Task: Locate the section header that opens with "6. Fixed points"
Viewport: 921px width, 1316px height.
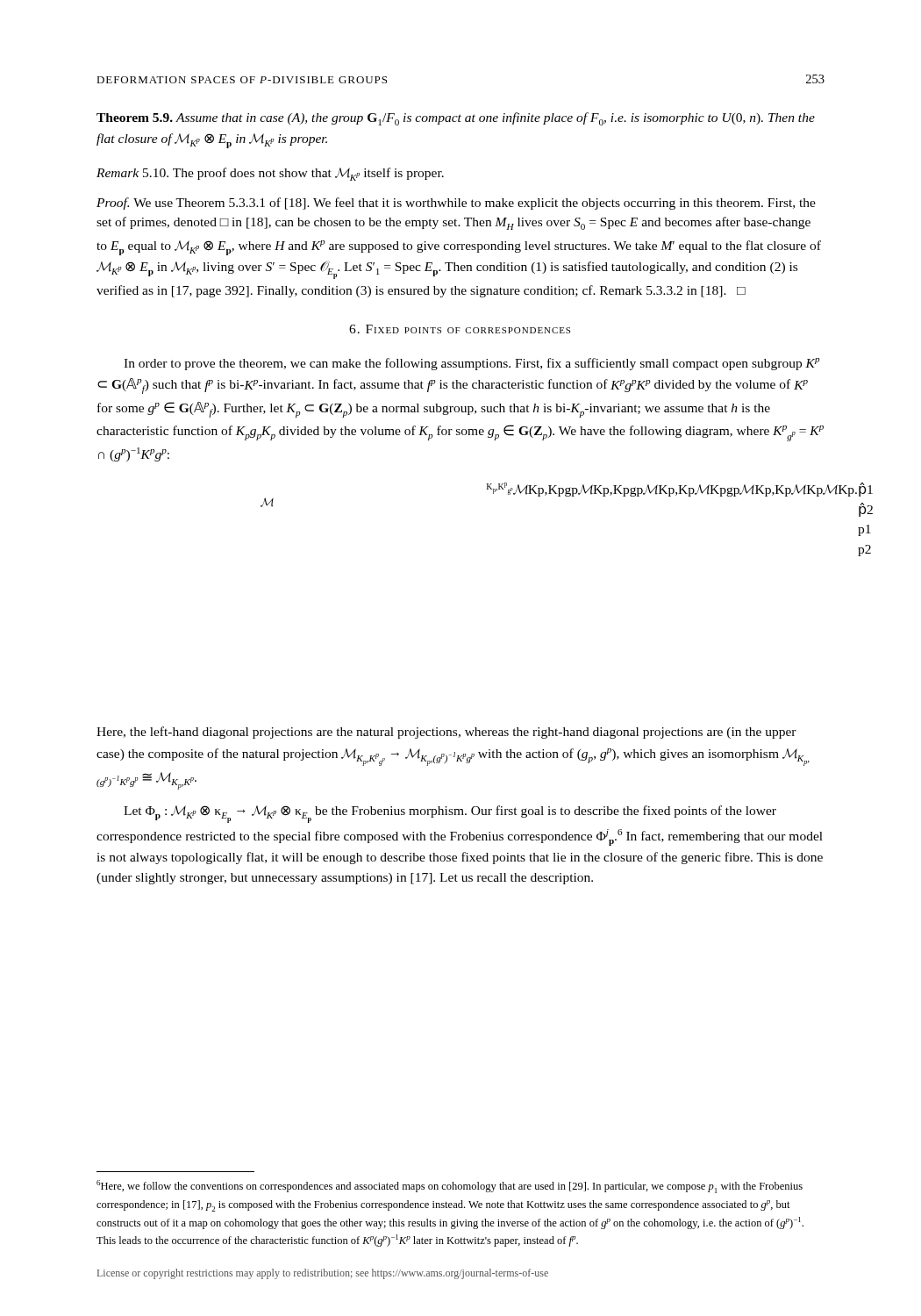Action: (460, 329)
